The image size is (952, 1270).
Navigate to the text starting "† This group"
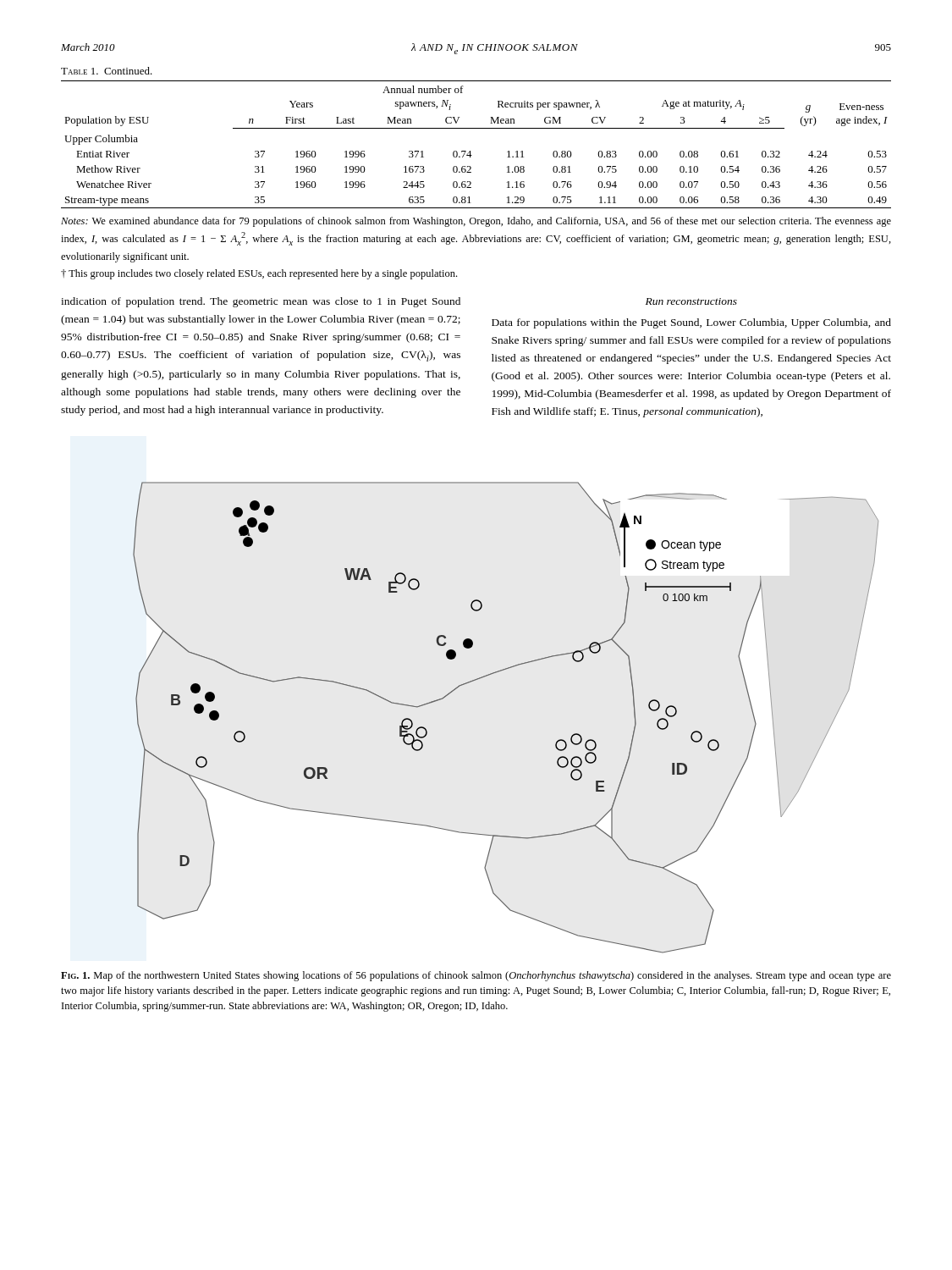(x=259, y=274)
